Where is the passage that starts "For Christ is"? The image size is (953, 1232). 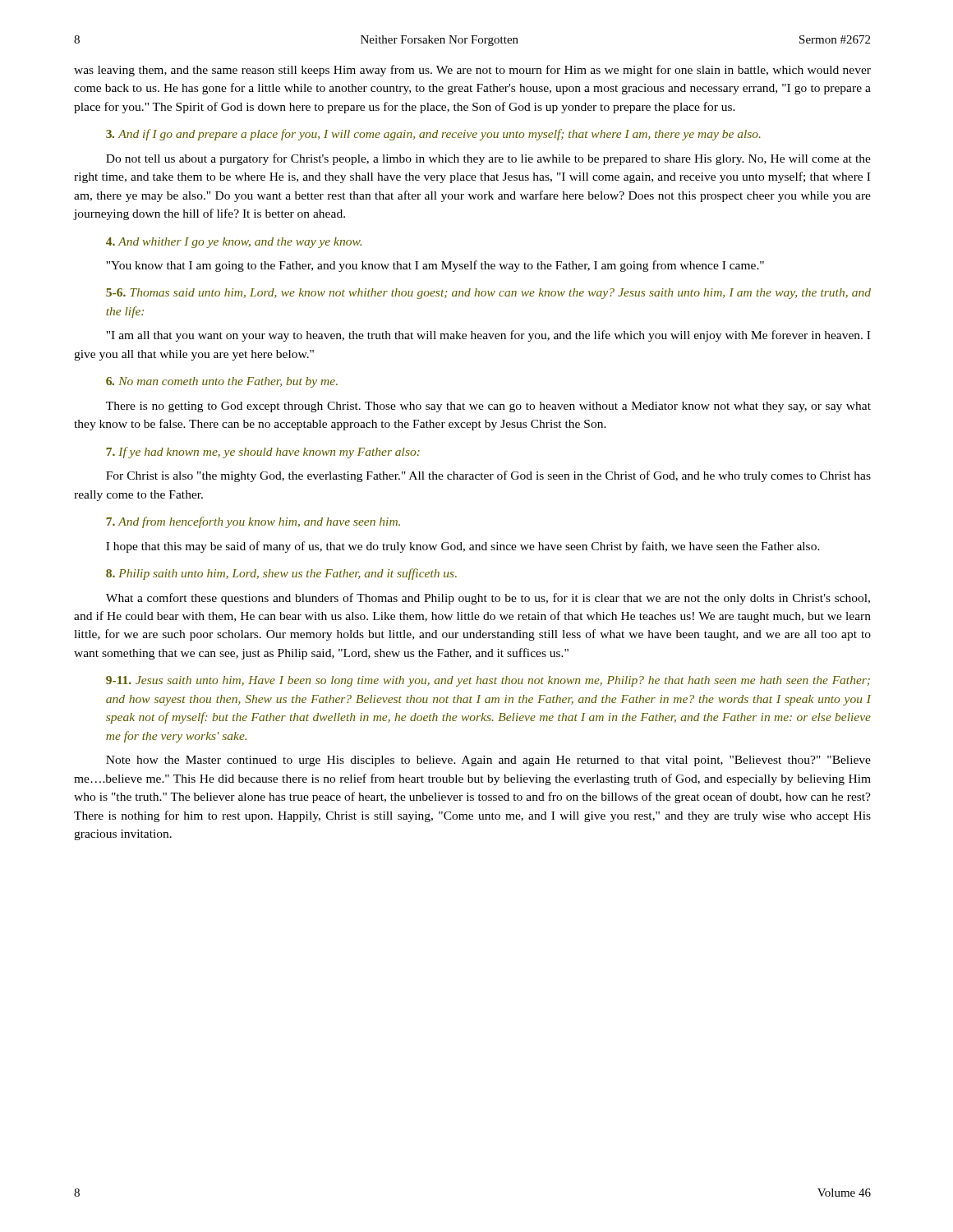click(472, 484)
